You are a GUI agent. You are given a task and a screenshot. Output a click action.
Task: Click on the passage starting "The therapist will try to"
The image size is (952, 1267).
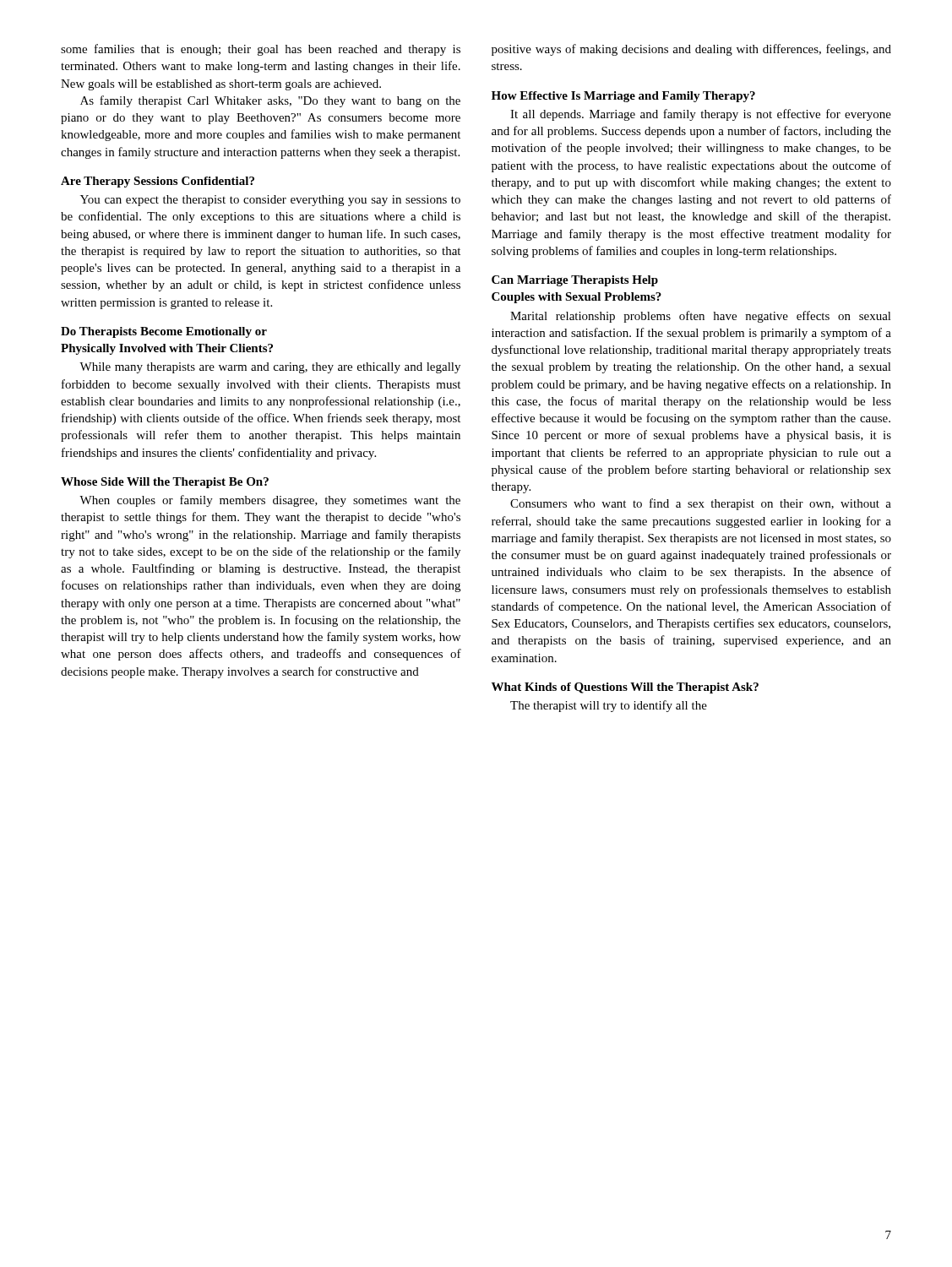(691, 705)
